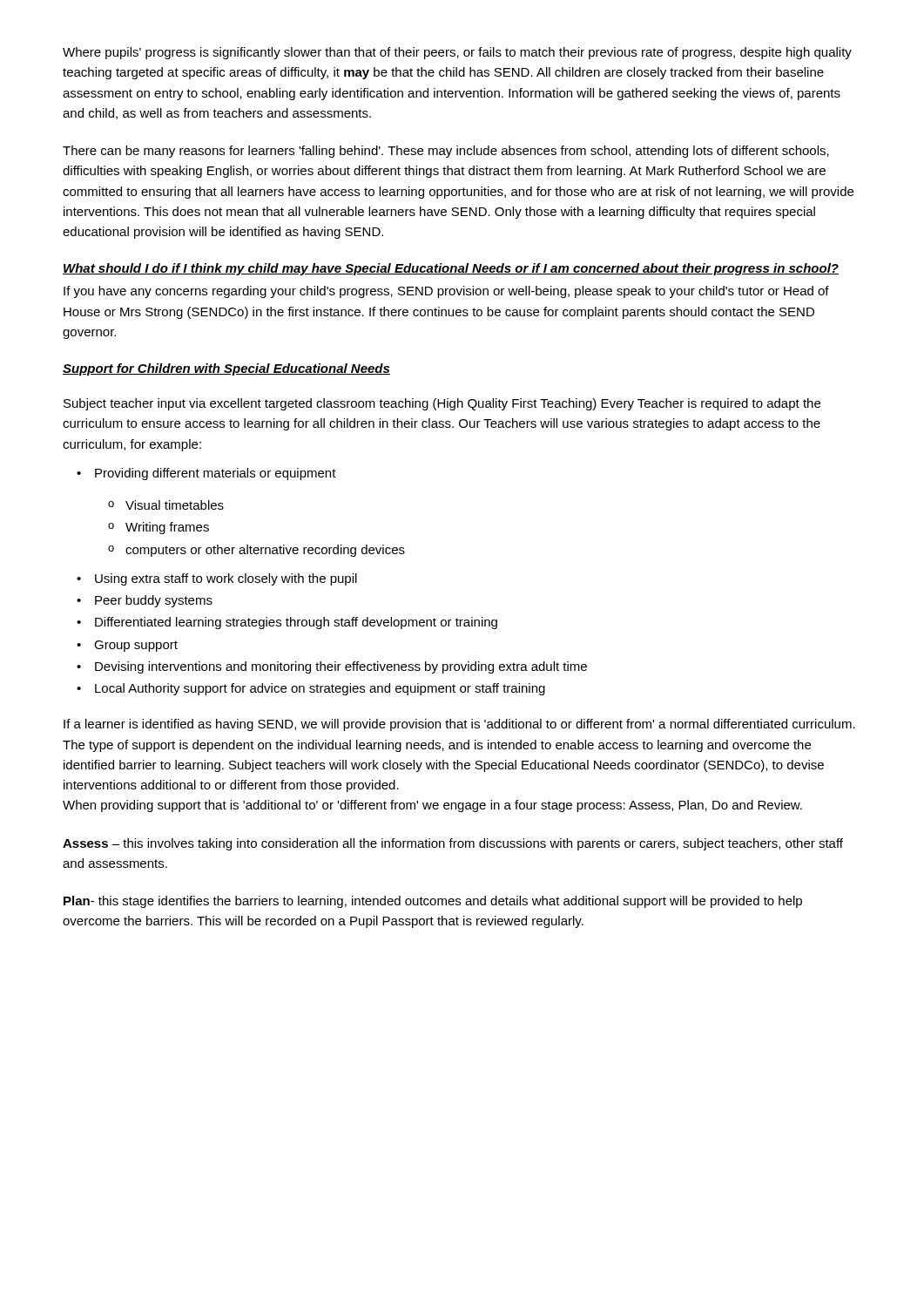Locate the list item that reads "Devising interventions and monitoring their effectiveness by providing"
Viewport: 924px width, 1307px height.
(x=341, y=666)
